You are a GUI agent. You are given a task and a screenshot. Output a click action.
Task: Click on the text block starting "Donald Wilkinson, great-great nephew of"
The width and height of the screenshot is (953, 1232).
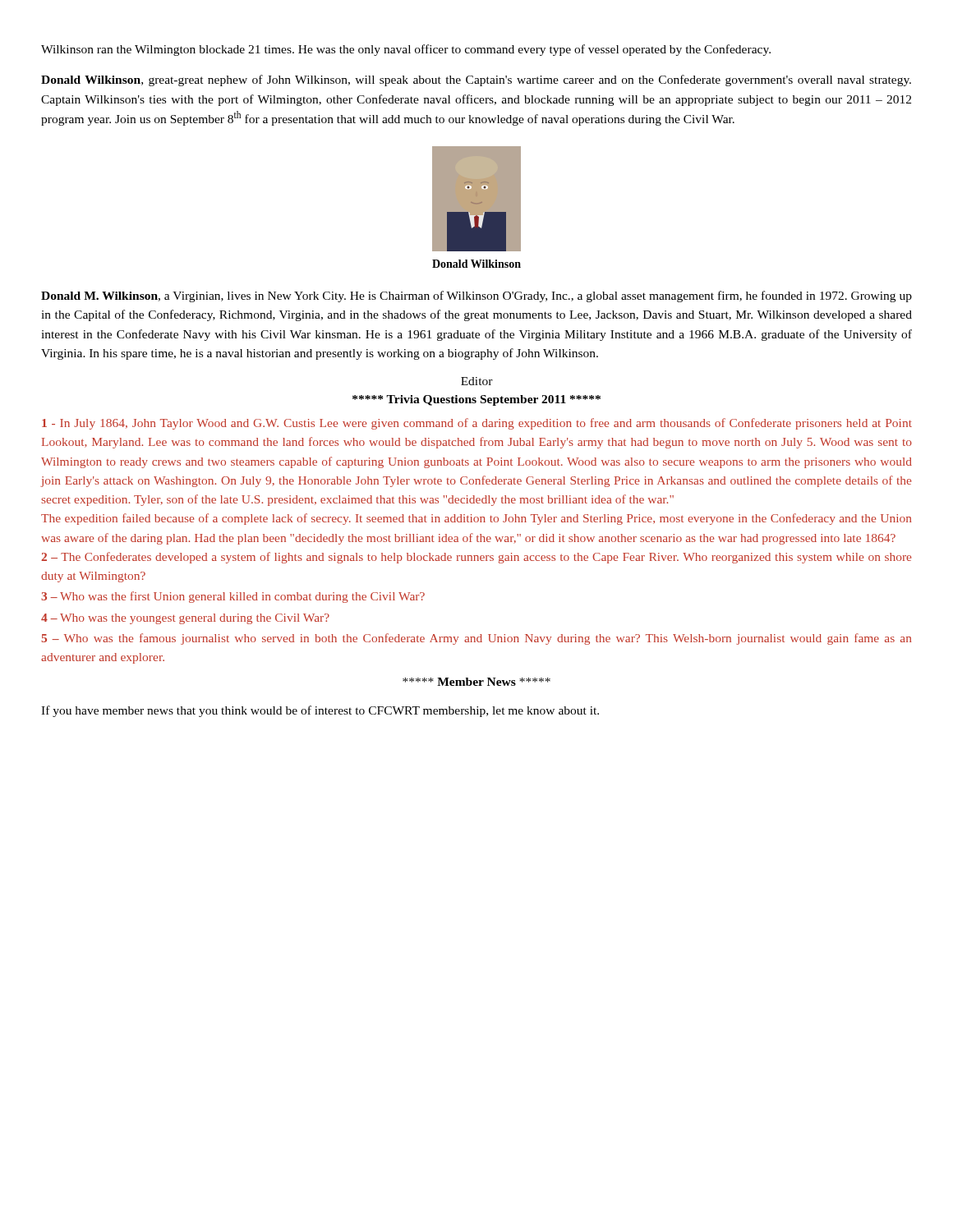(x=476, y=99)
